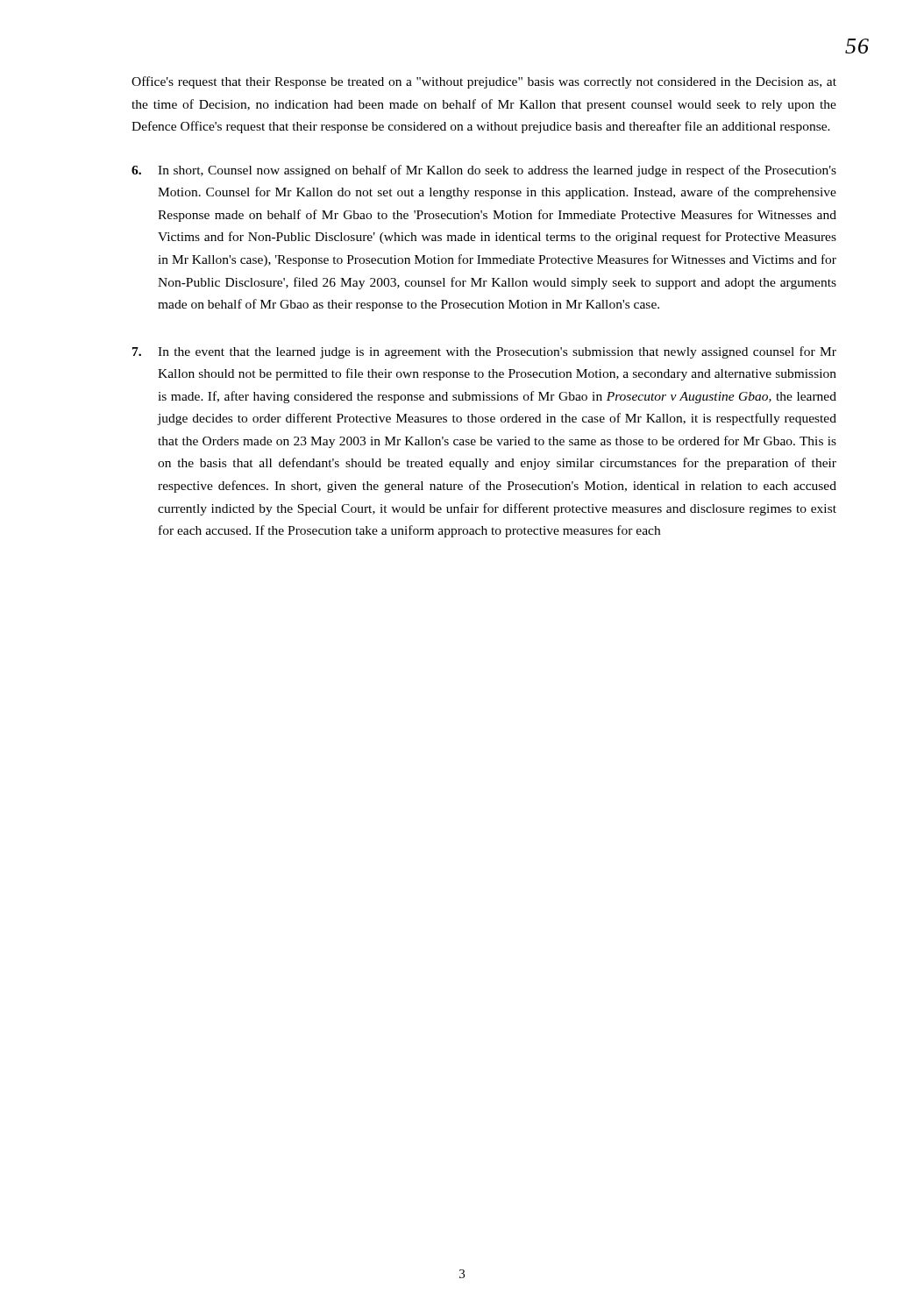Click on the block starting "Office's request that their Response be treated on"
This screenshot has width=924, height=1315.
point(484,103)
